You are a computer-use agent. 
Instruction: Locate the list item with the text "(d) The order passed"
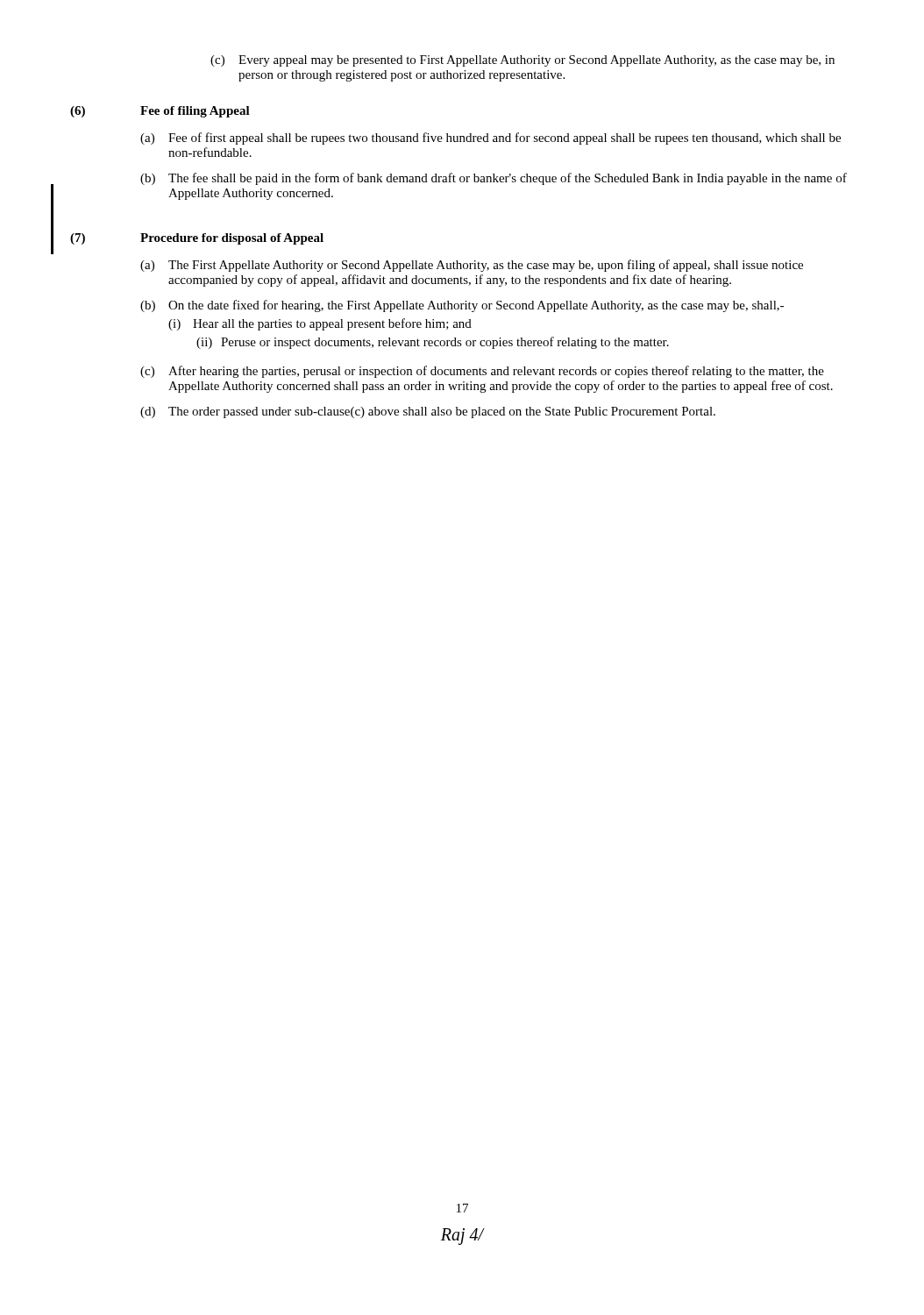point(497,412)
